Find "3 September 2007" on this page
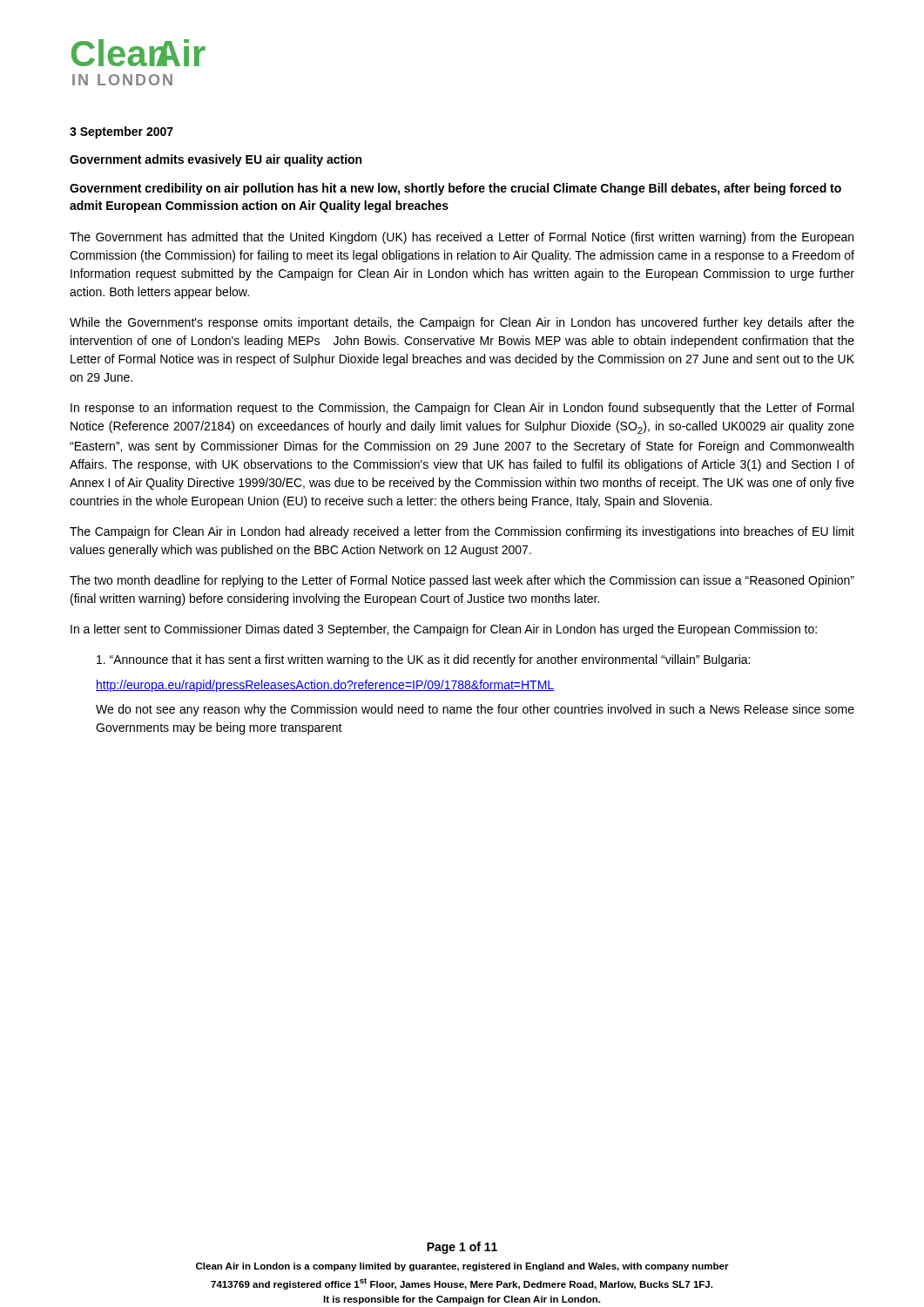Image resolution: width=924 pixels, height=1307 pixels. point(122,132)
